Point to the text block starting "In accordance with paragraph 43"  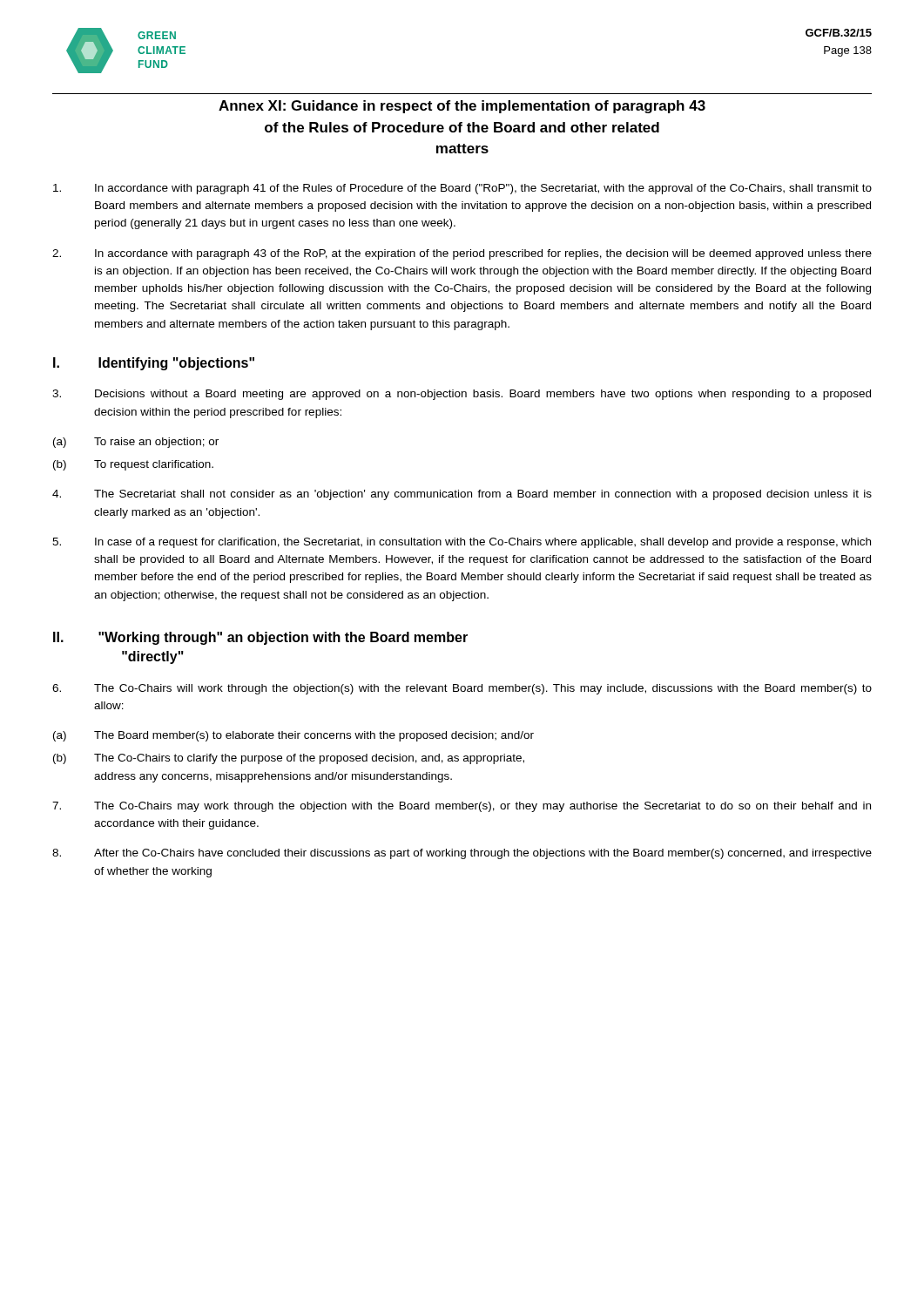pos(462,289)
